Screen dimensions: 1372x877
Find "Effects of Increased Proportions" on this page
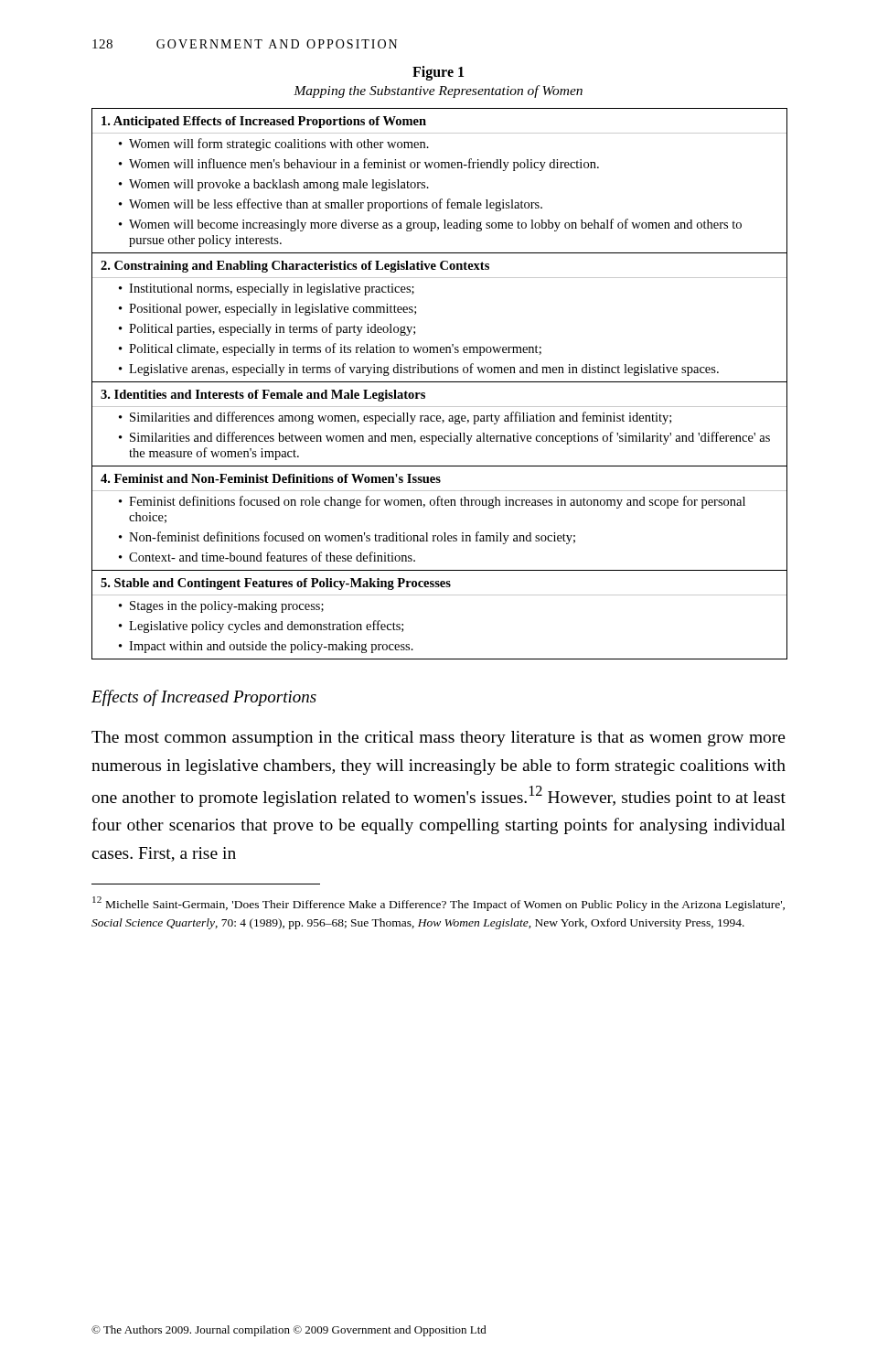click(204, 697)
